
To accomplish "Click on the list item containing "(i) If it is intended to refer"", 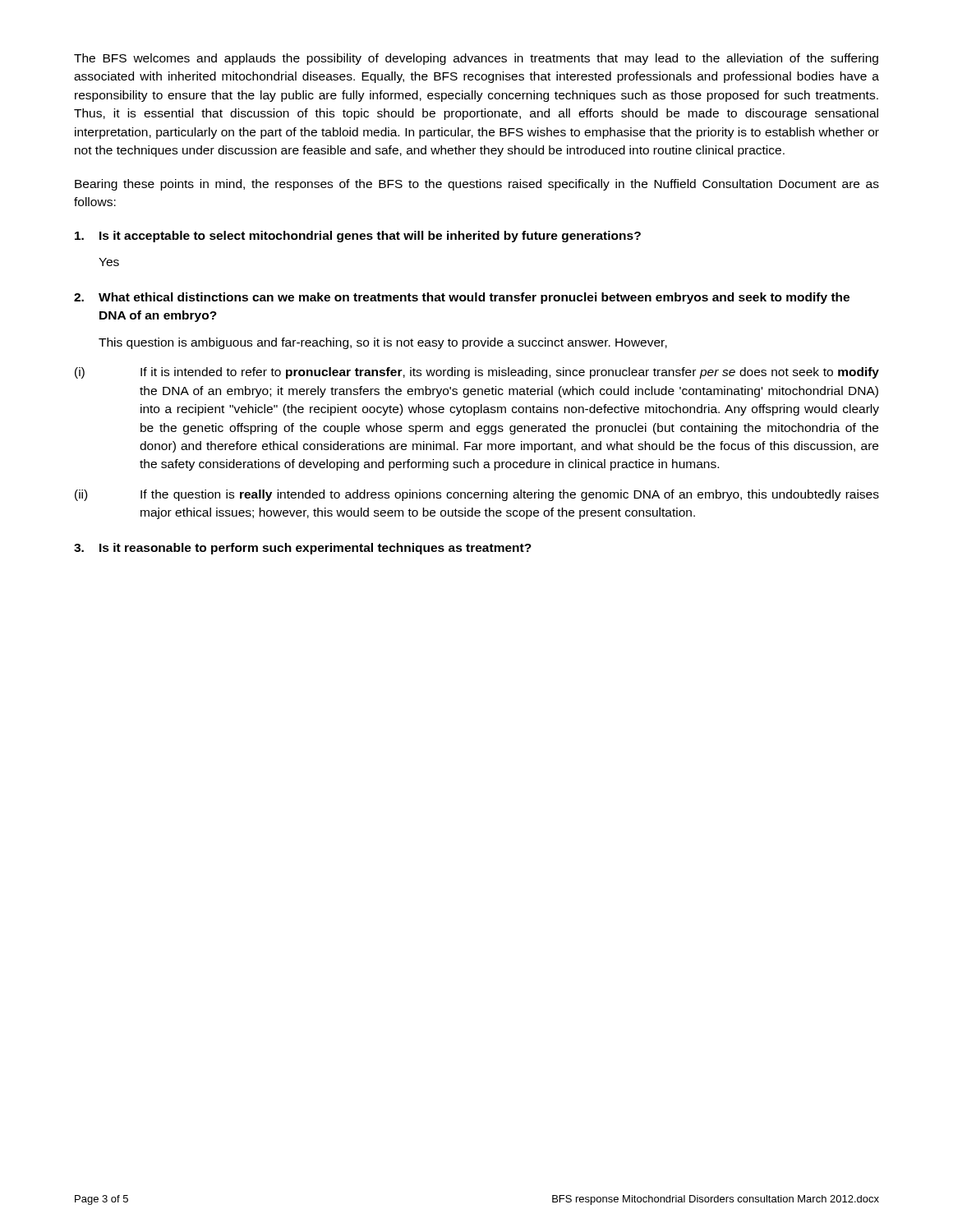I will click(x=476, y=418).
